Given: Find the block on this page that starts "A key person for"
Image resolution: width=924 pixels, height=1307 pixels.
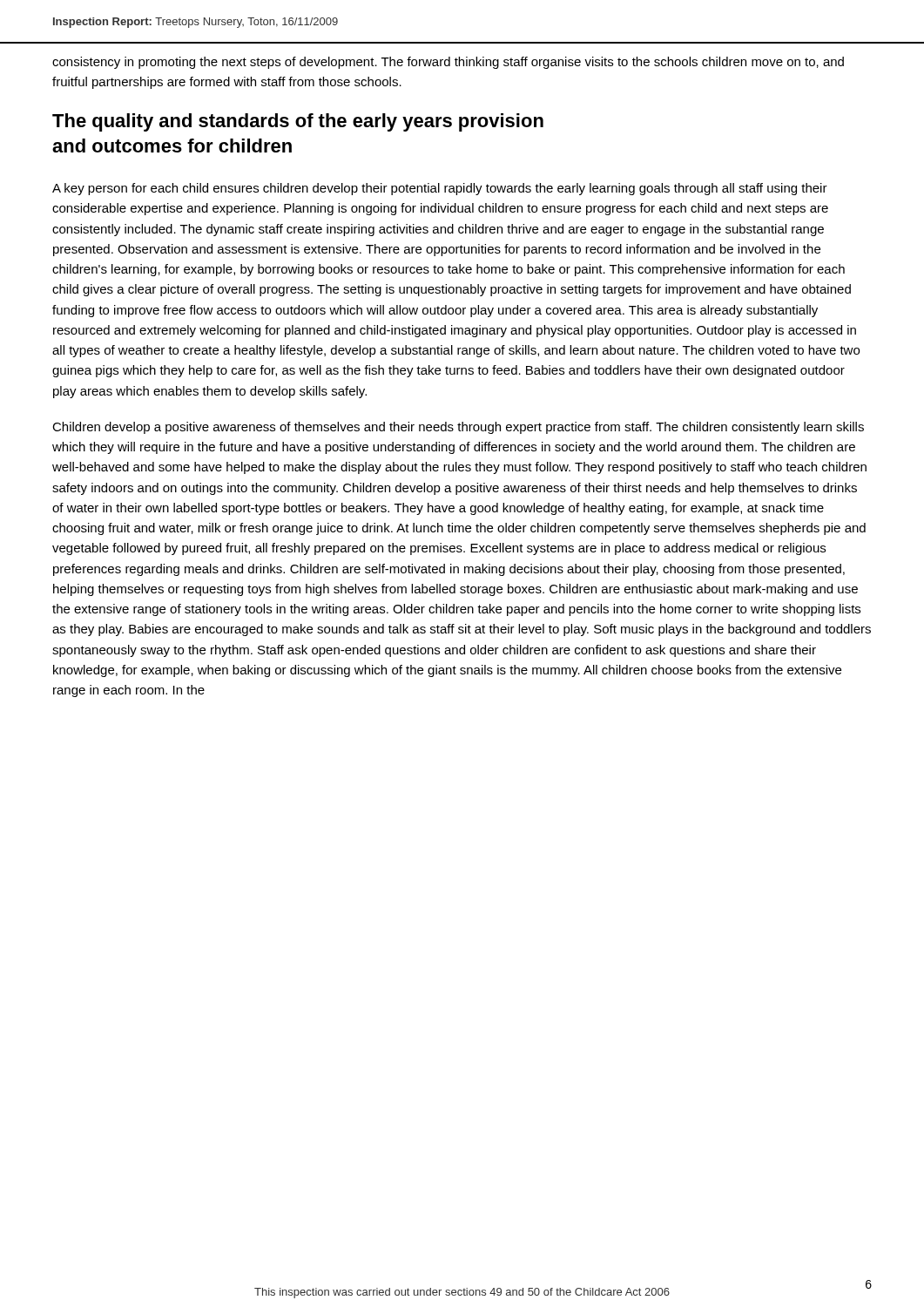Looking at the screenshot, I should coord(456,289).
